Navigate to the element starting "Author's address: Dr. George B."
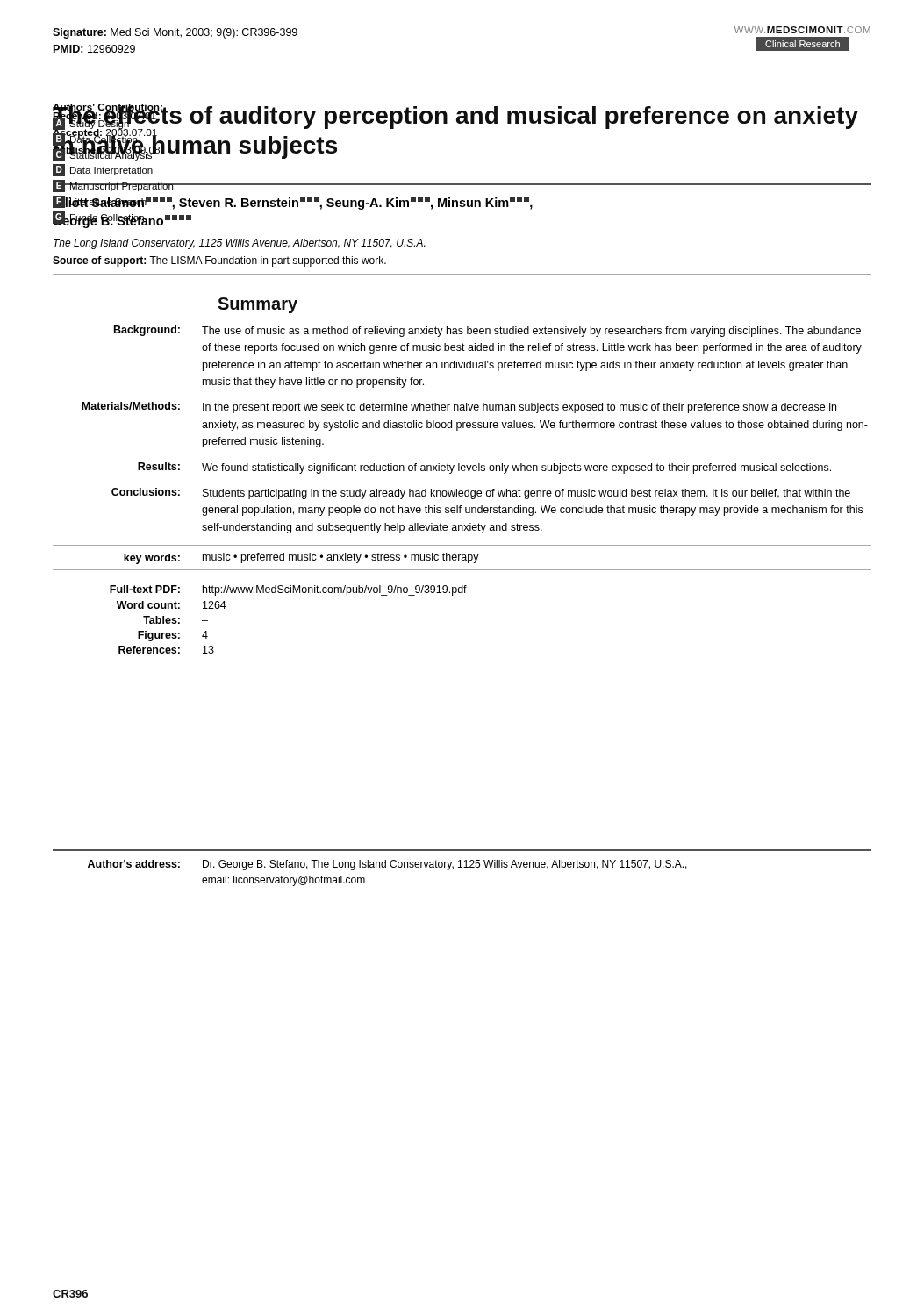924x1316 pixels. (x=370, y=872)
